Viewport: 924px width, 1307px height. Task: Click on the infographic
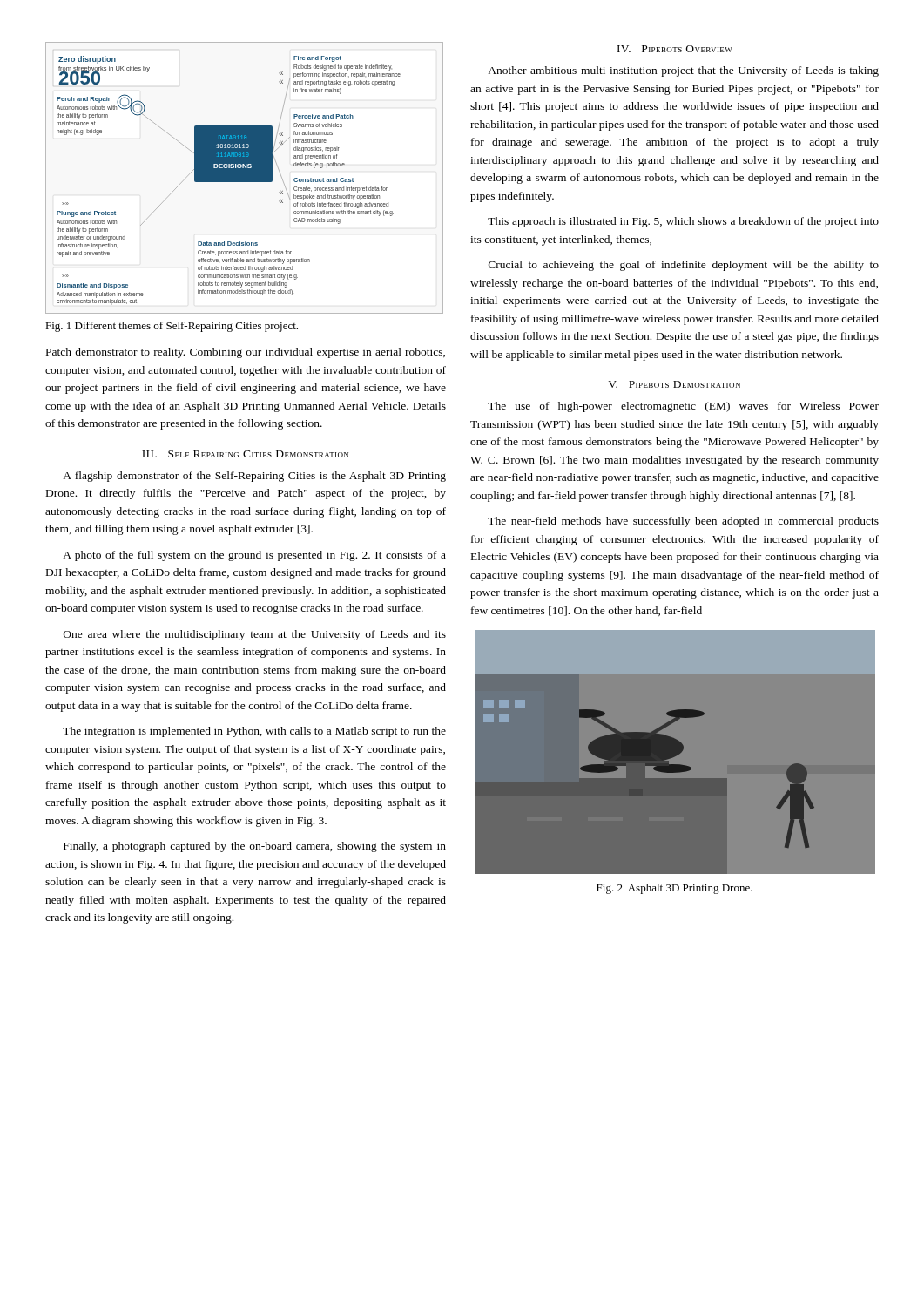click(x=246, y=178)
